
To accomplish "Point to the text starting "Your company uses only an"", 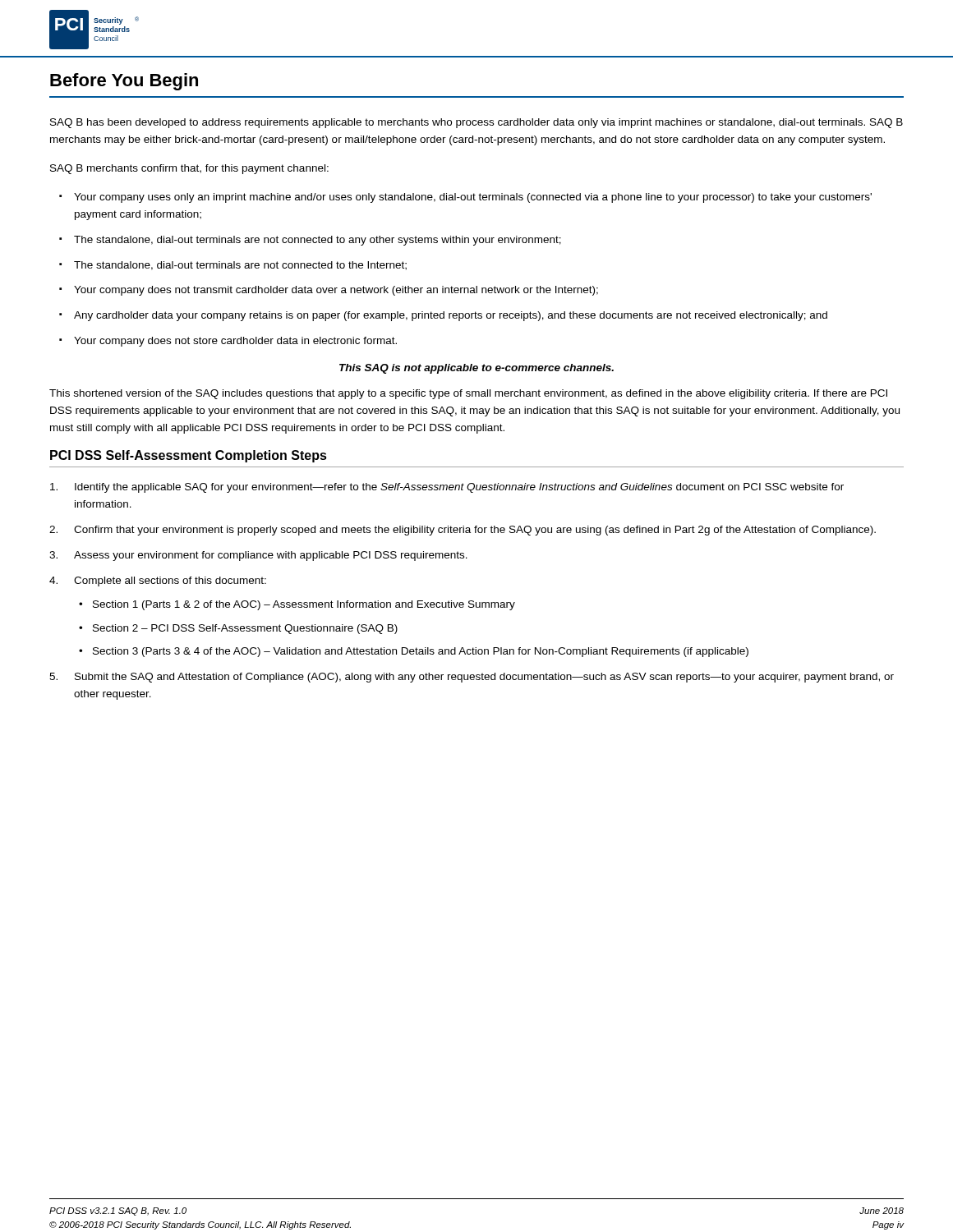I will (473, 205).
